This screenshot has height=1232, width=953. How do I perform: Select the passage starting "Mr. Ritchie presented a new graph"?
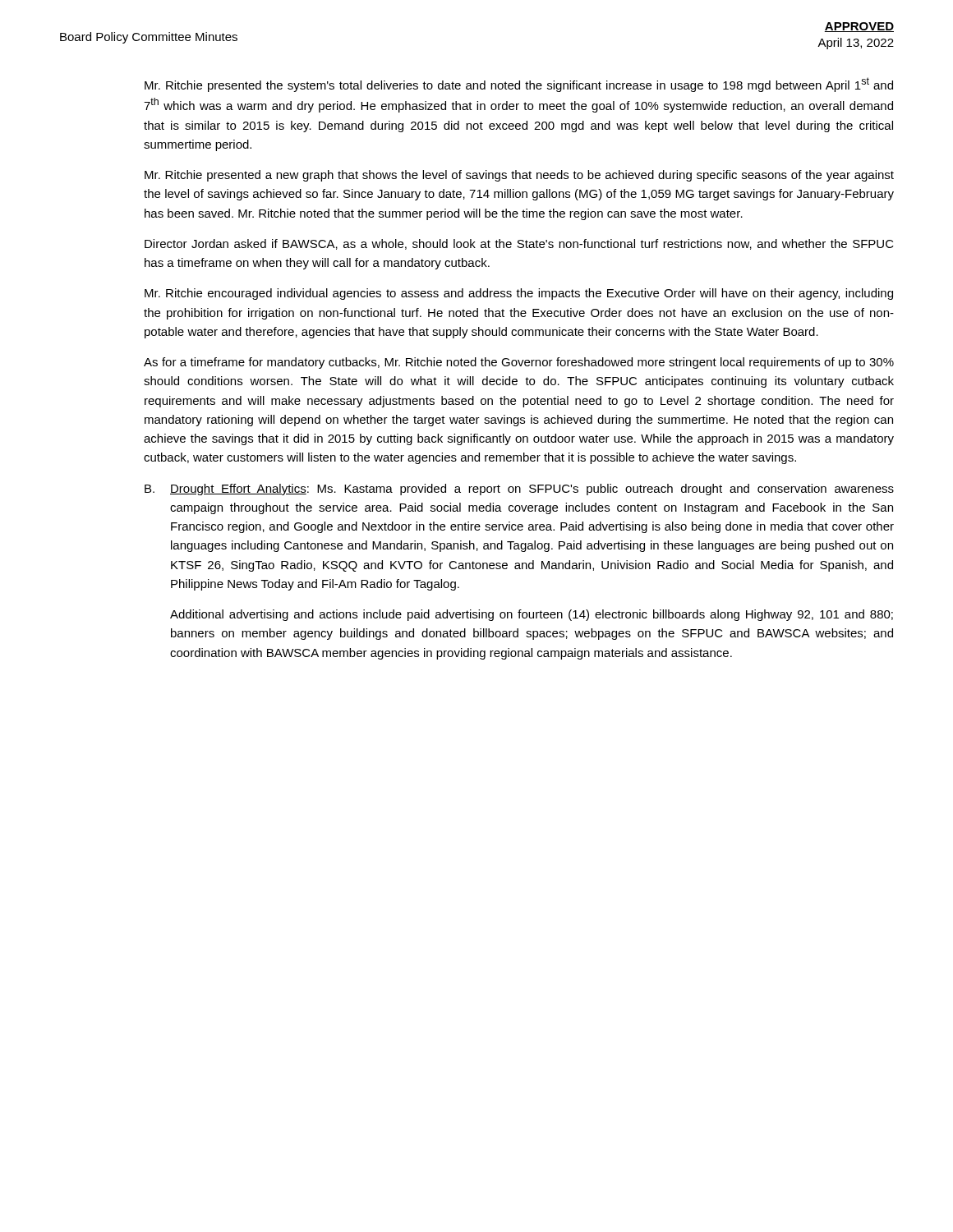point(519,194)
